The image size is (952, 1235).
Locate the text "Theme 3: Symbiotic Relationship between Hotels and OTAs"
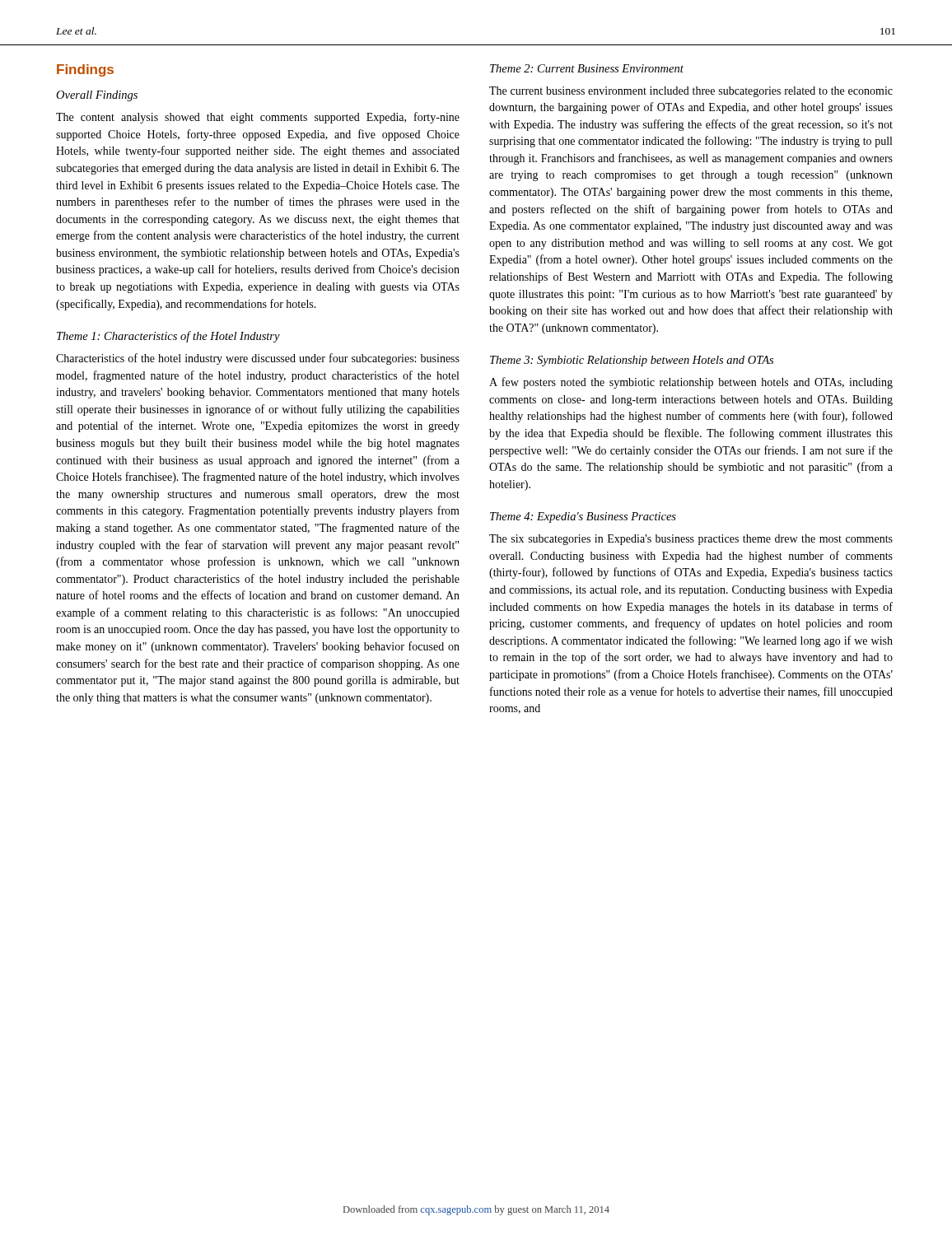tap(632, 360)
